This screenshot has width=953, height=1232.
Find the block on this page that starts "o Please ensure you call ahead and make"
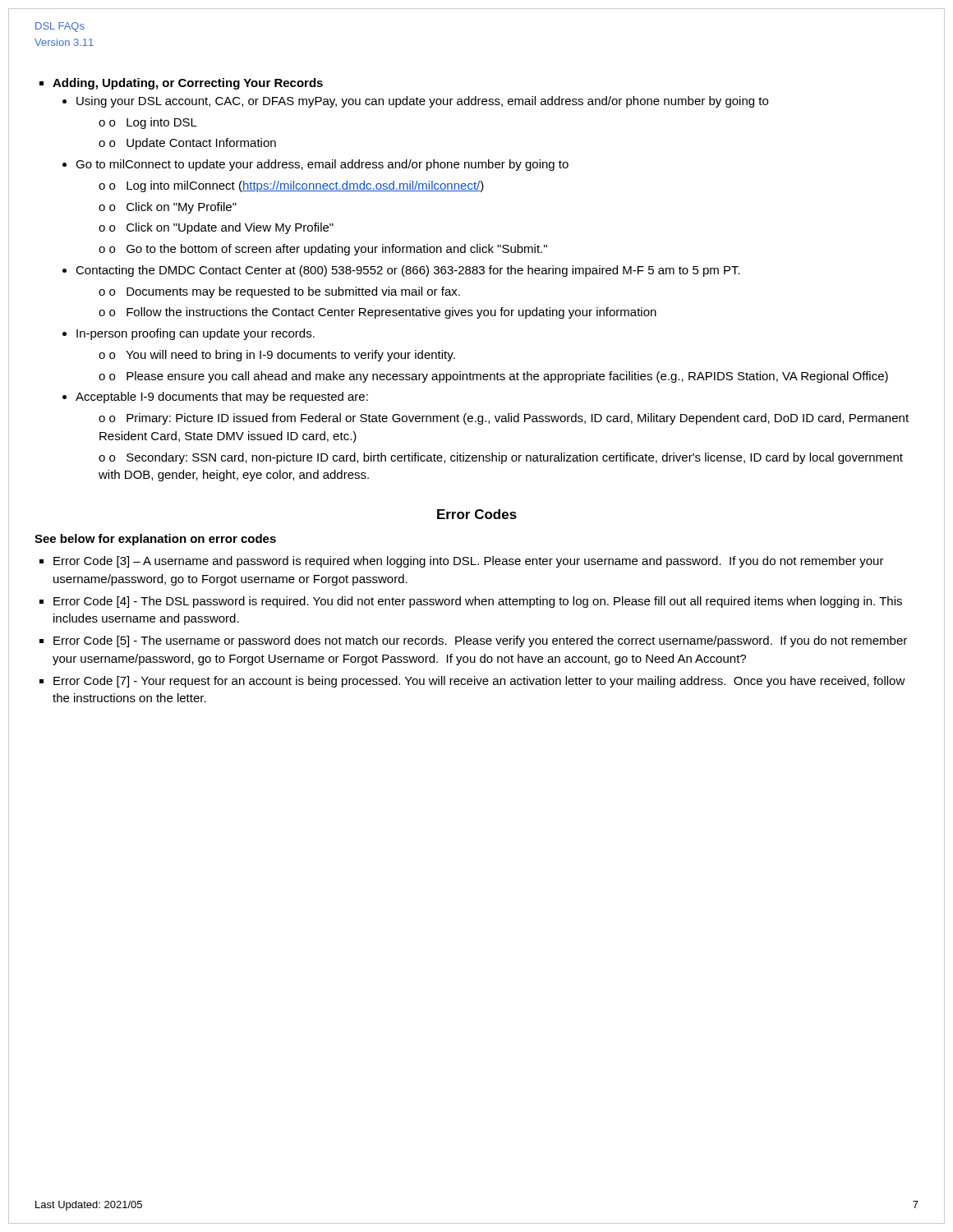pos(499,375)
